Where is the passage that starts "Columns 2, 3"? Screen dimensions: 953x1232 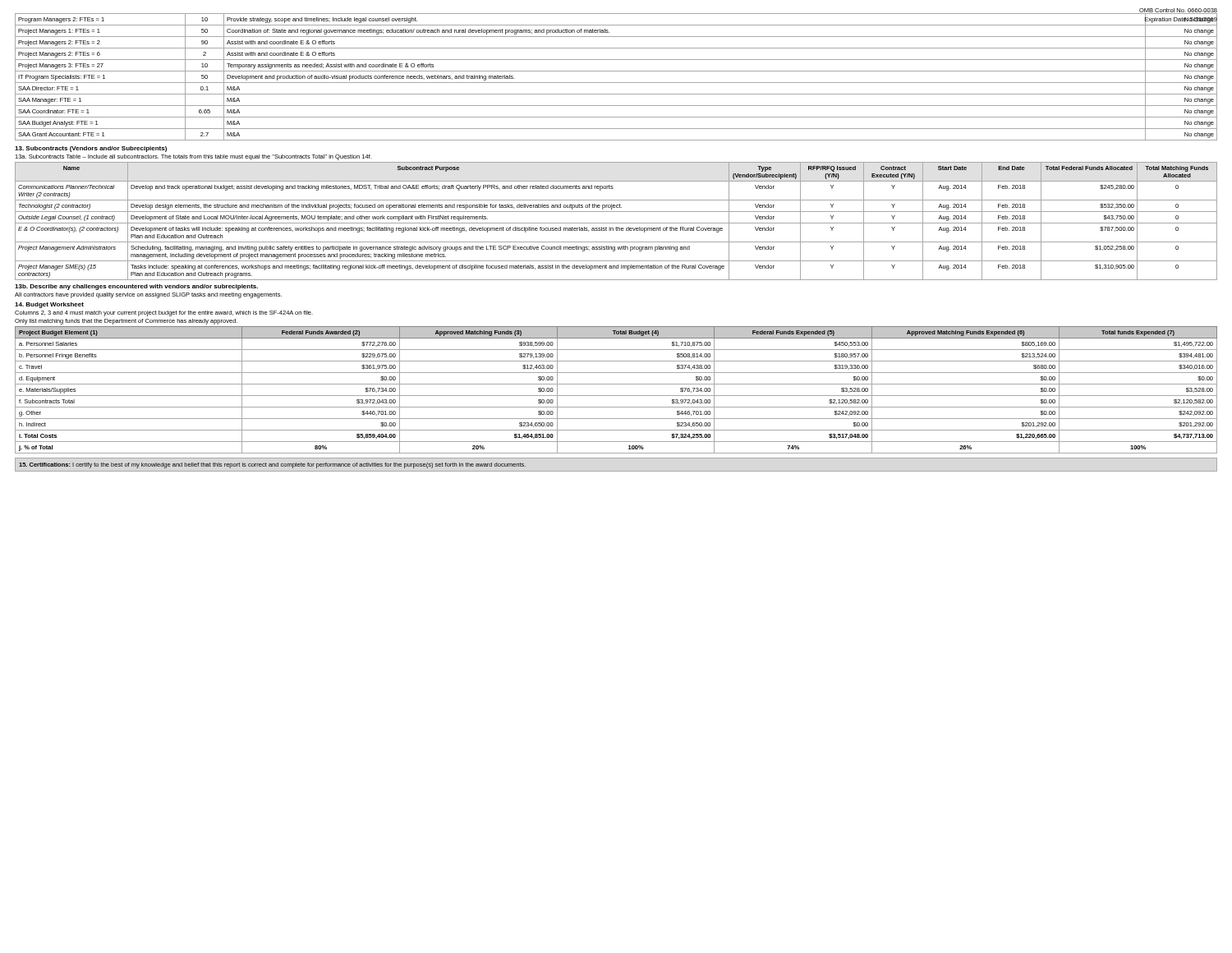coord(164,313)
